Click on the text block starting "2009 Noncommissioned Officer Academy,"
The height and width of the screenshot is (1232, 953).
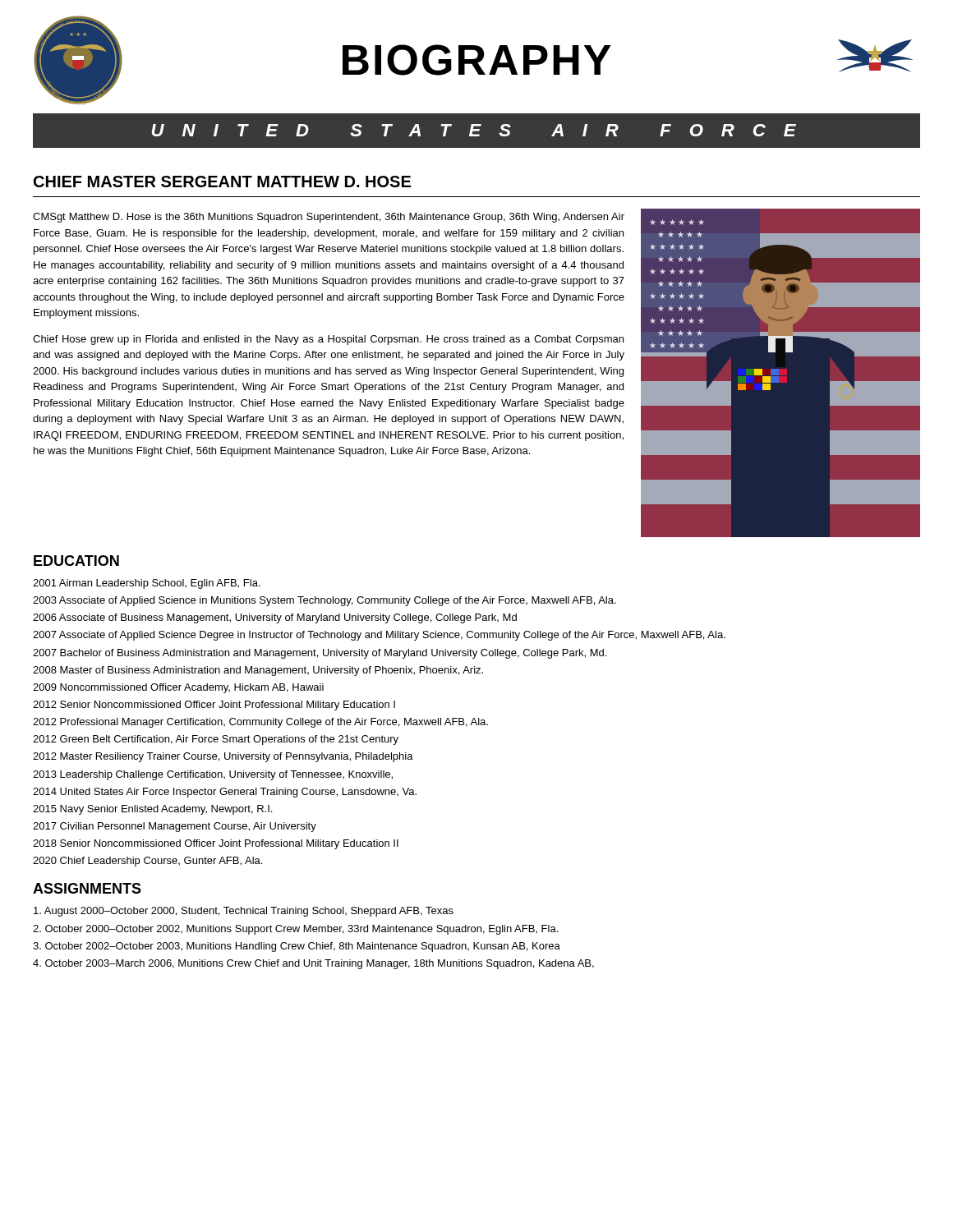coord(178,687)
